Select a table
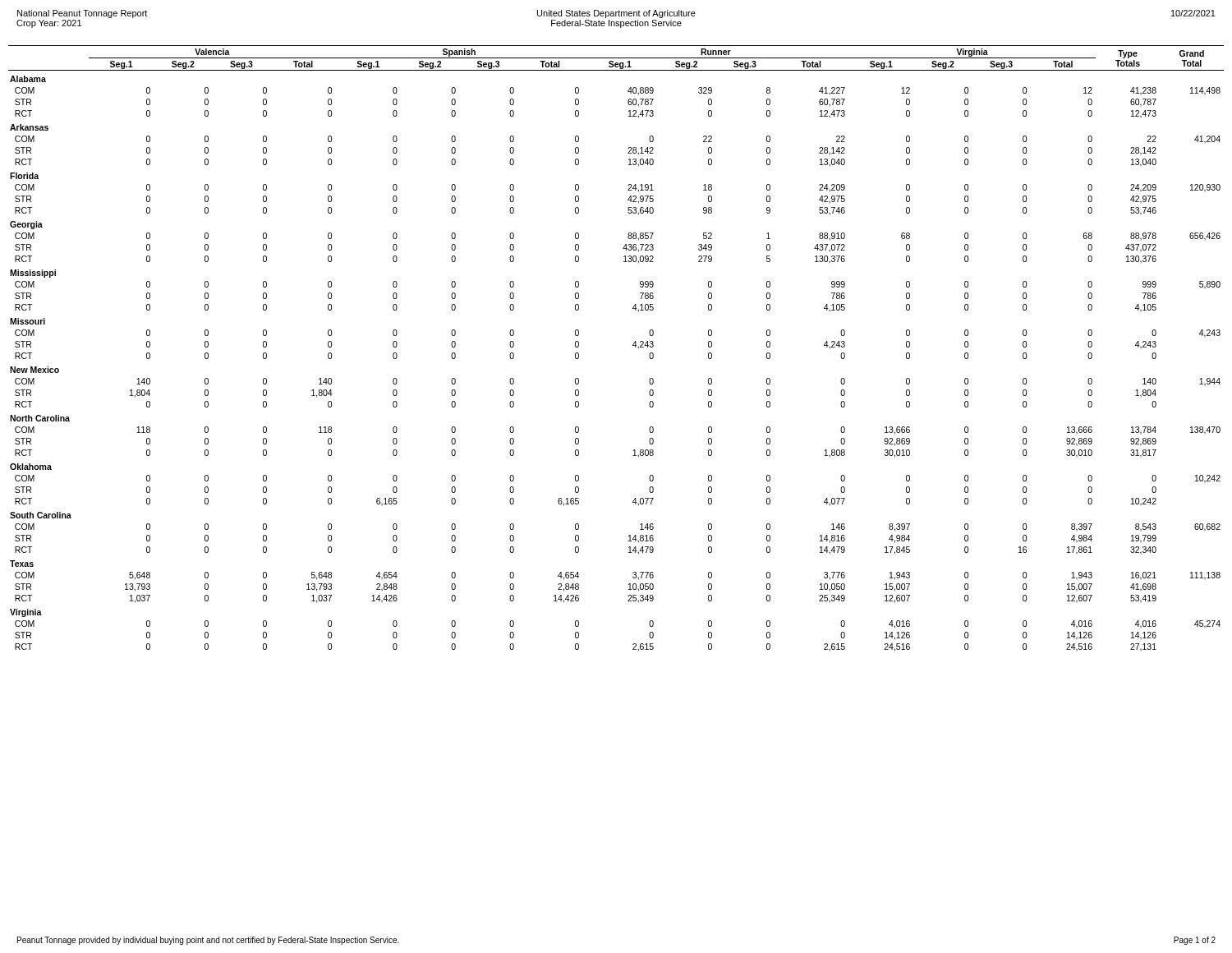 click(x=616, y=349)
